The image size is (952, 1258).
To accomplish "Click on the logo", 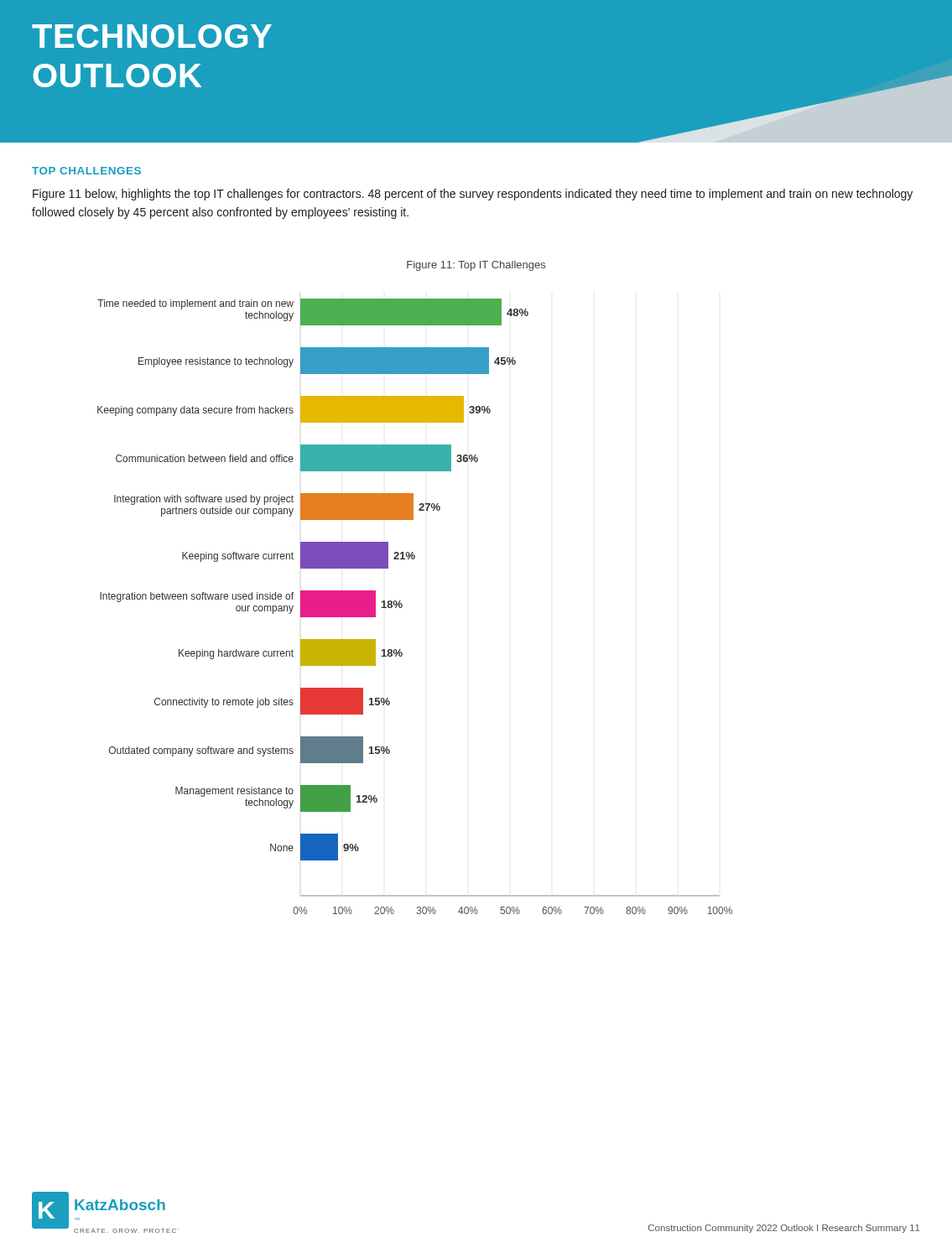I will [105, 1212].
